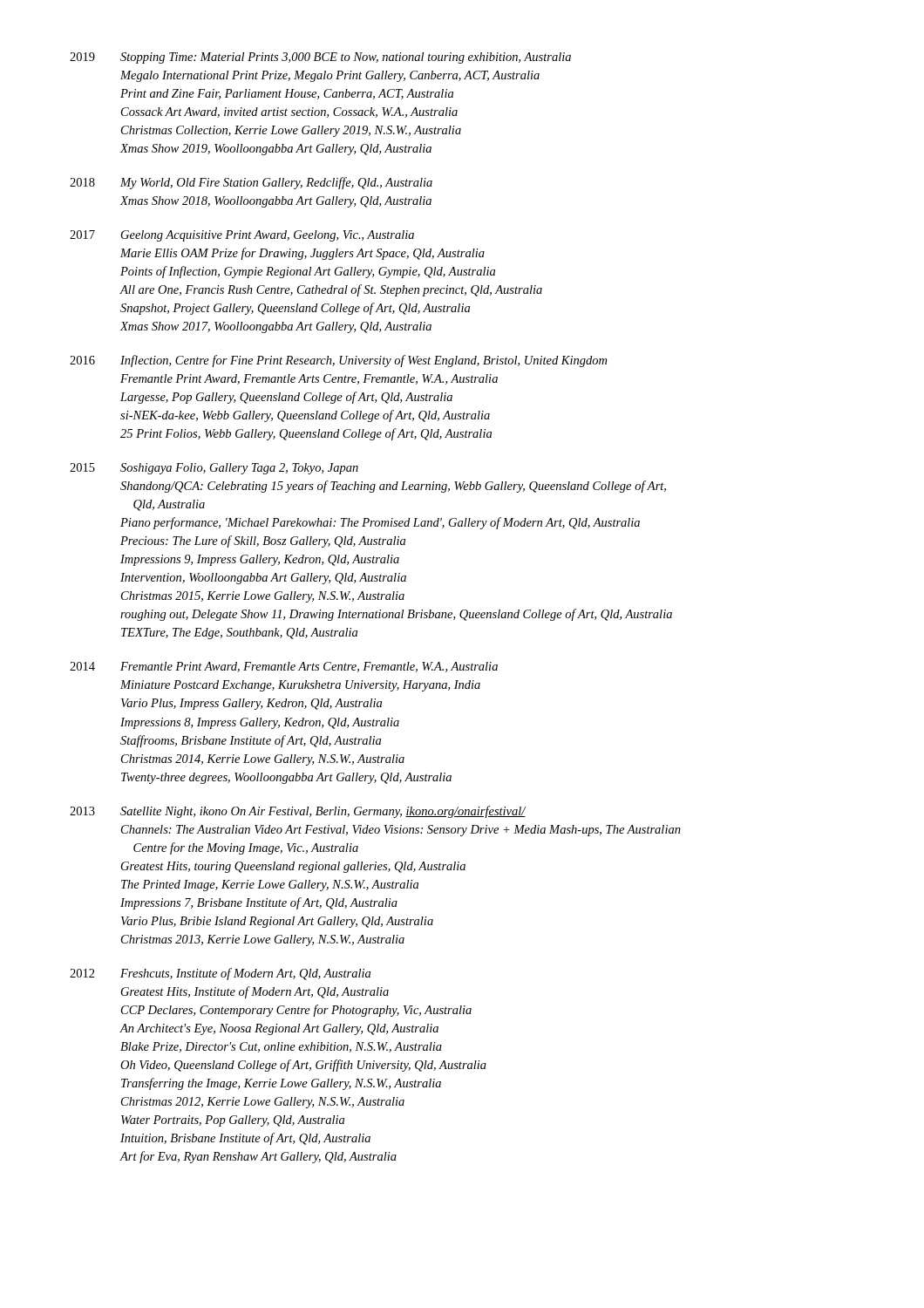Locate the text starting "2013 Satellite Night,"
The image size is (924, 1308).
pyautogui.click(x=462, y=875)
